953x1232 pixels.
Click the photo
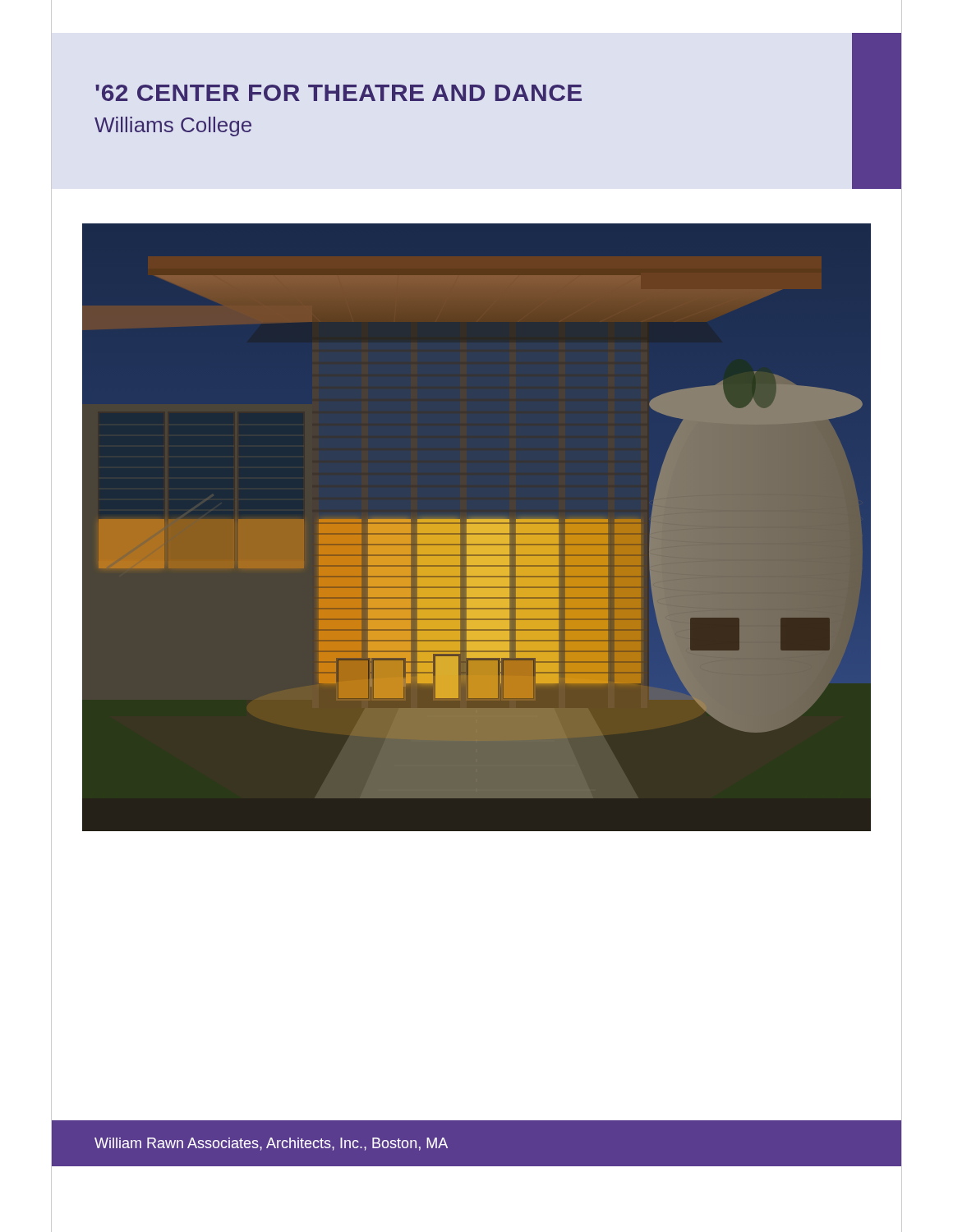click(x=476, y=527)
